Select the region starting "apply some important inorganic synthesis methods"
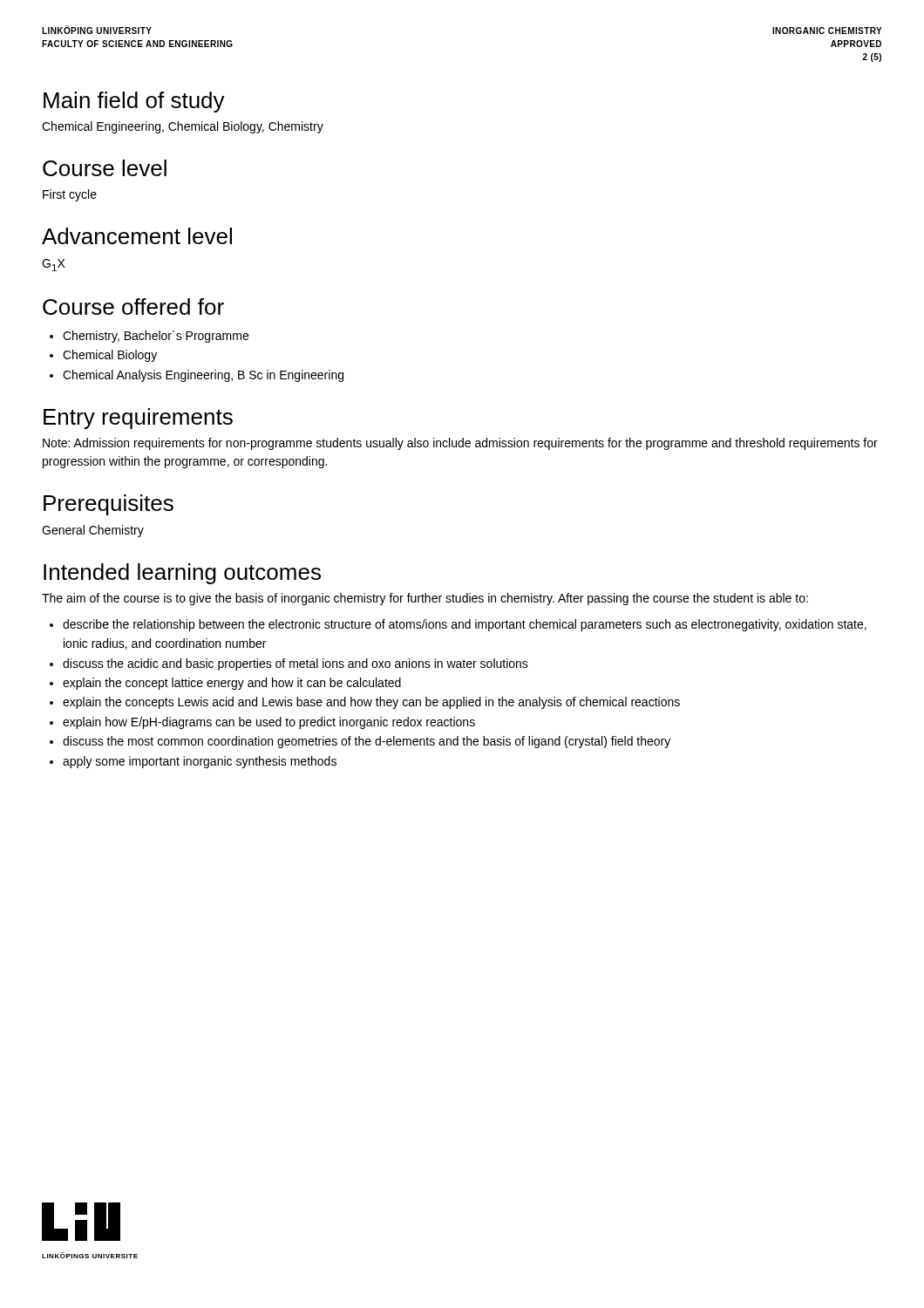This screenshot has width=924, height=1308. 200,761
